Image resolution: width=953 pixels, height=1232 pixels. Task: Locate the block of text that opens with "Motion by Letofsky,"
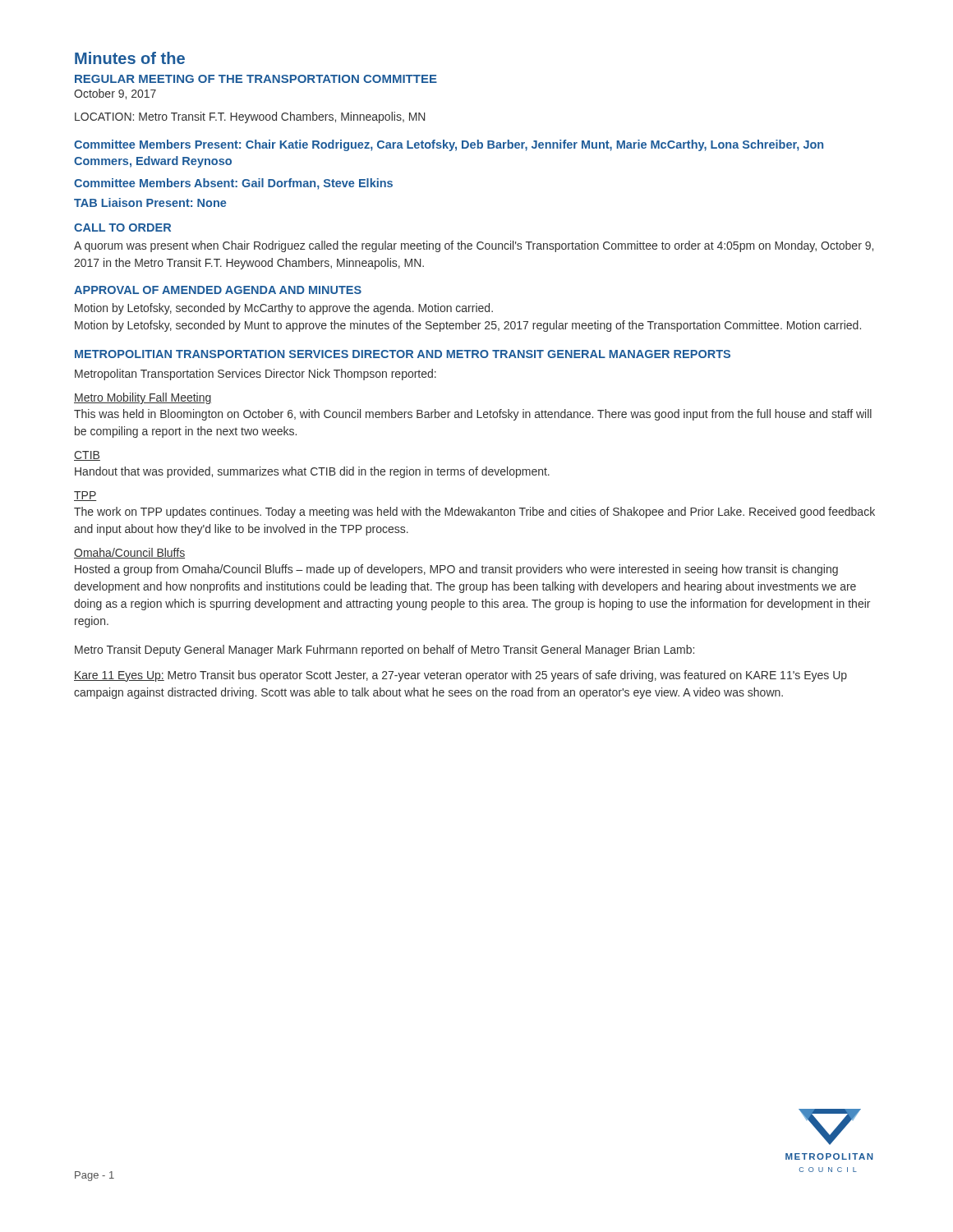(x=468, y=316)
